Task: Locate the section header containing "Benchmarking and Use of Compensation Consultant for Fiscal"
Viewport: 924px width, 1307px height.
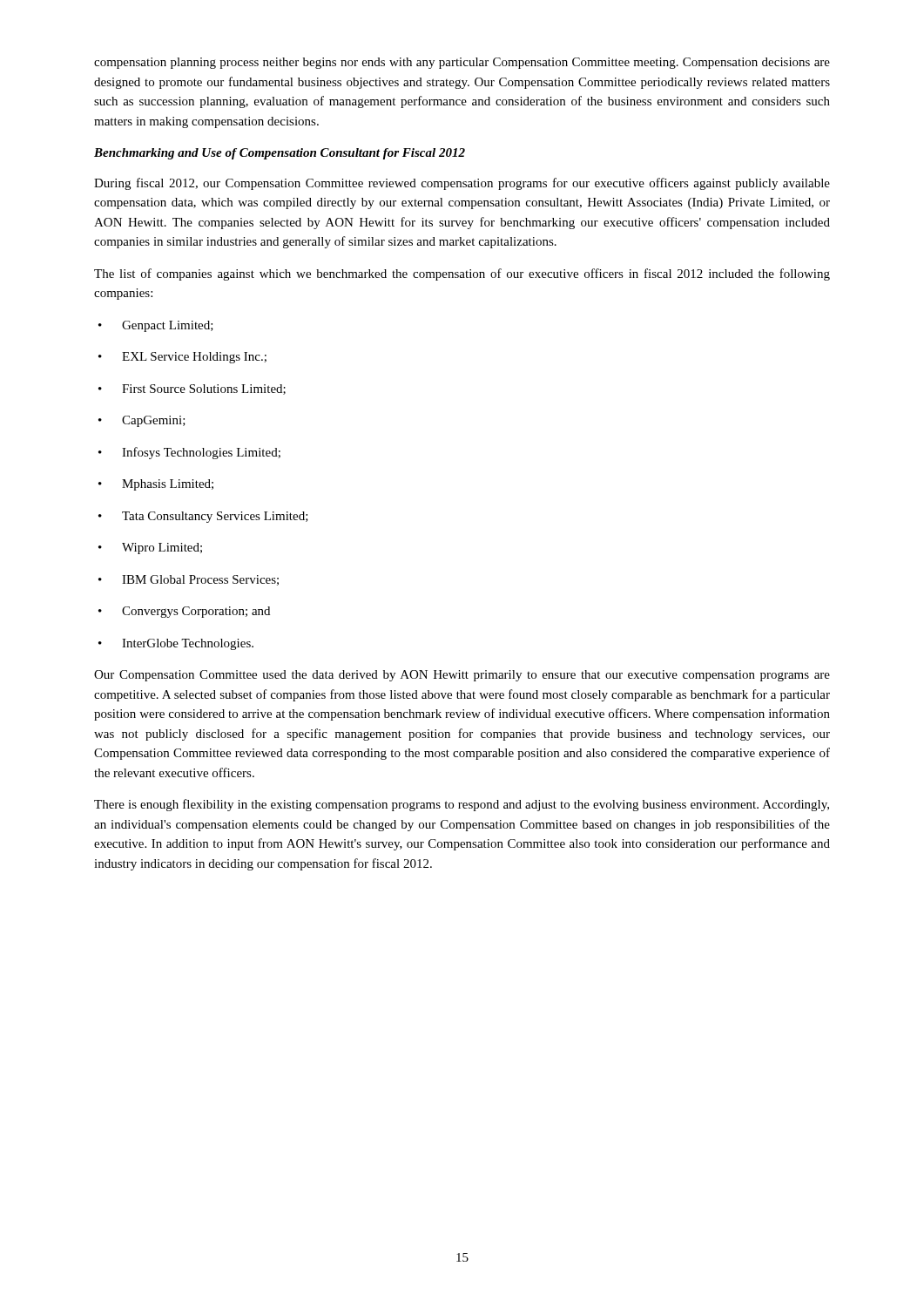Action: (x=462, y=153)
